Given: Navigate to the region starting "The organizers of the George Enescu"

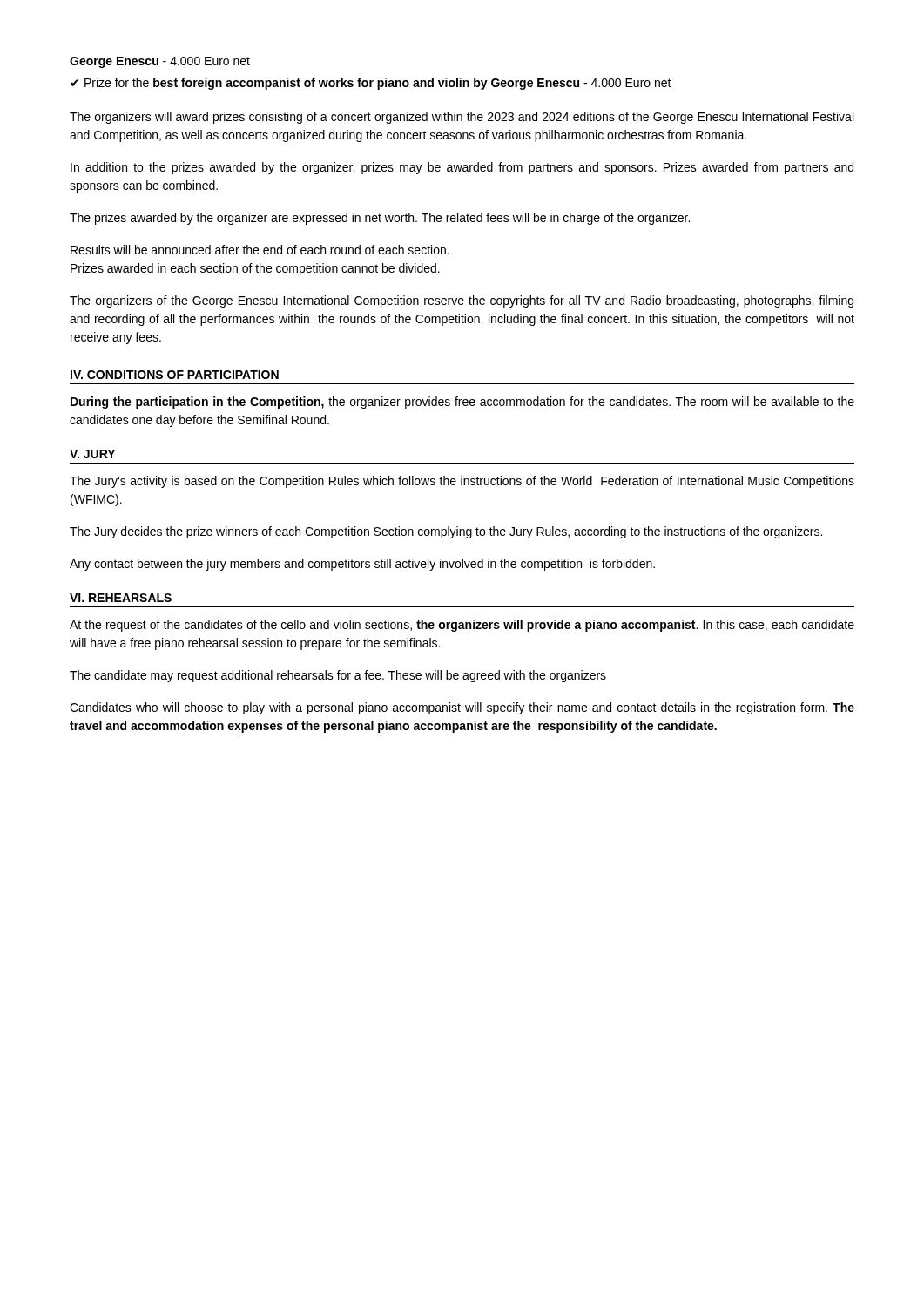Looking at the screenshot, I should (462, 319).
